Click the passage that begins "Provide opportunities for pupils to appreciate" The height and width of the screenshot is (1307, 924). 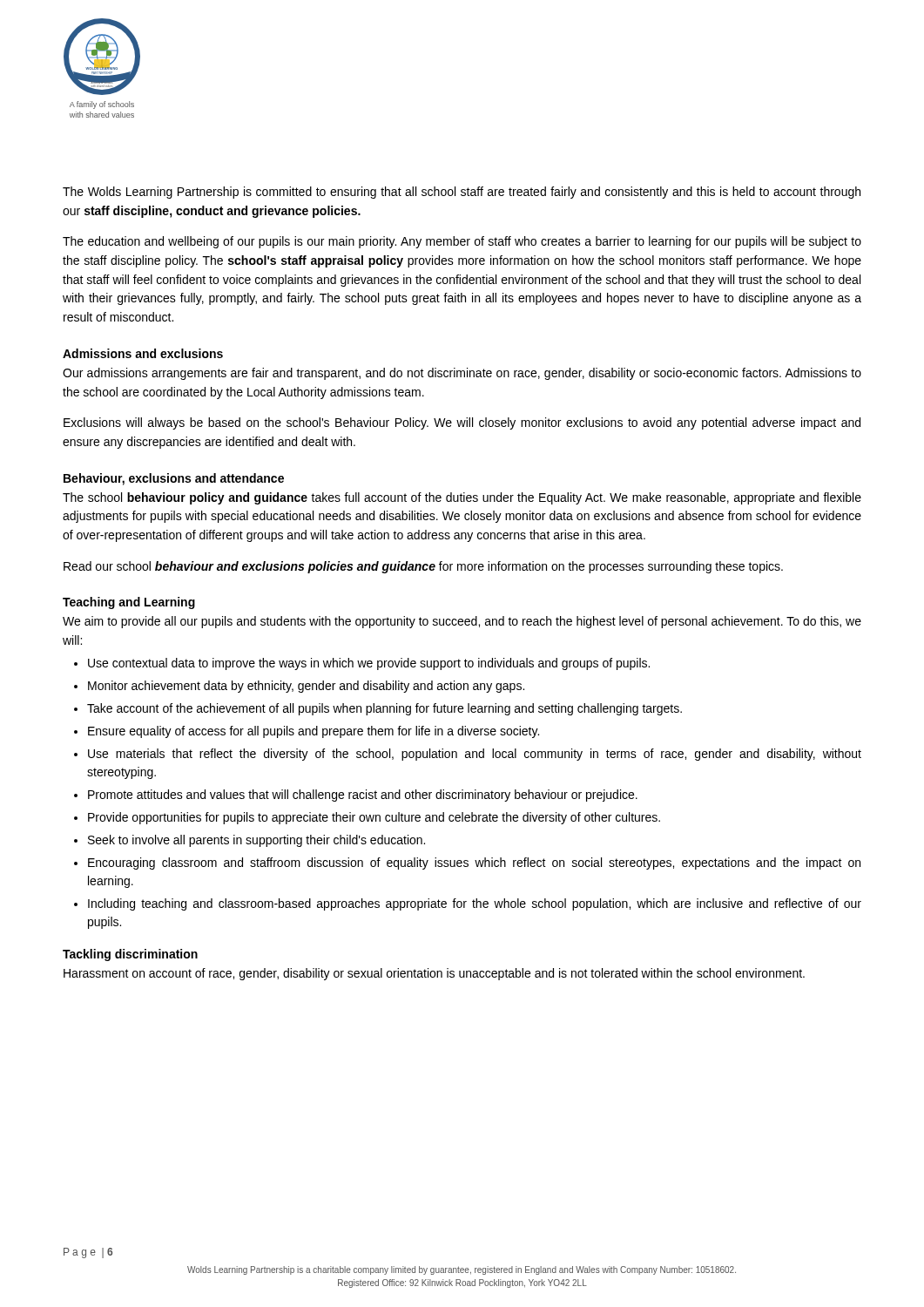click(x=462, y=818)
